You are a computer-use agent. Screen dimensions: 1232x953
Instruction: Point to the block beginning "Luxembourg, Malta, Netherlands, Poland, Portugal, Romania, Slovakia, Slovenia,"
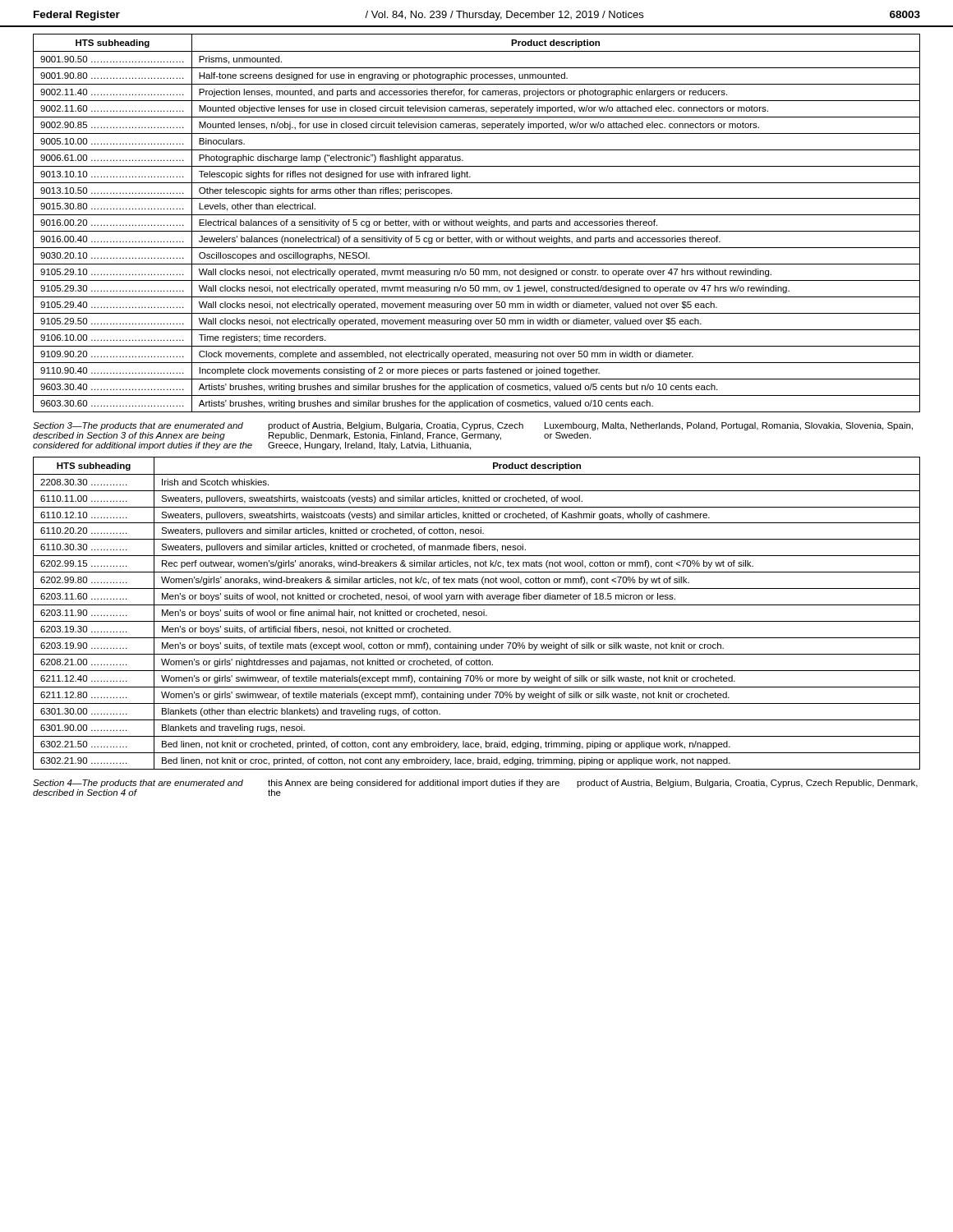(x=729, y=430)
